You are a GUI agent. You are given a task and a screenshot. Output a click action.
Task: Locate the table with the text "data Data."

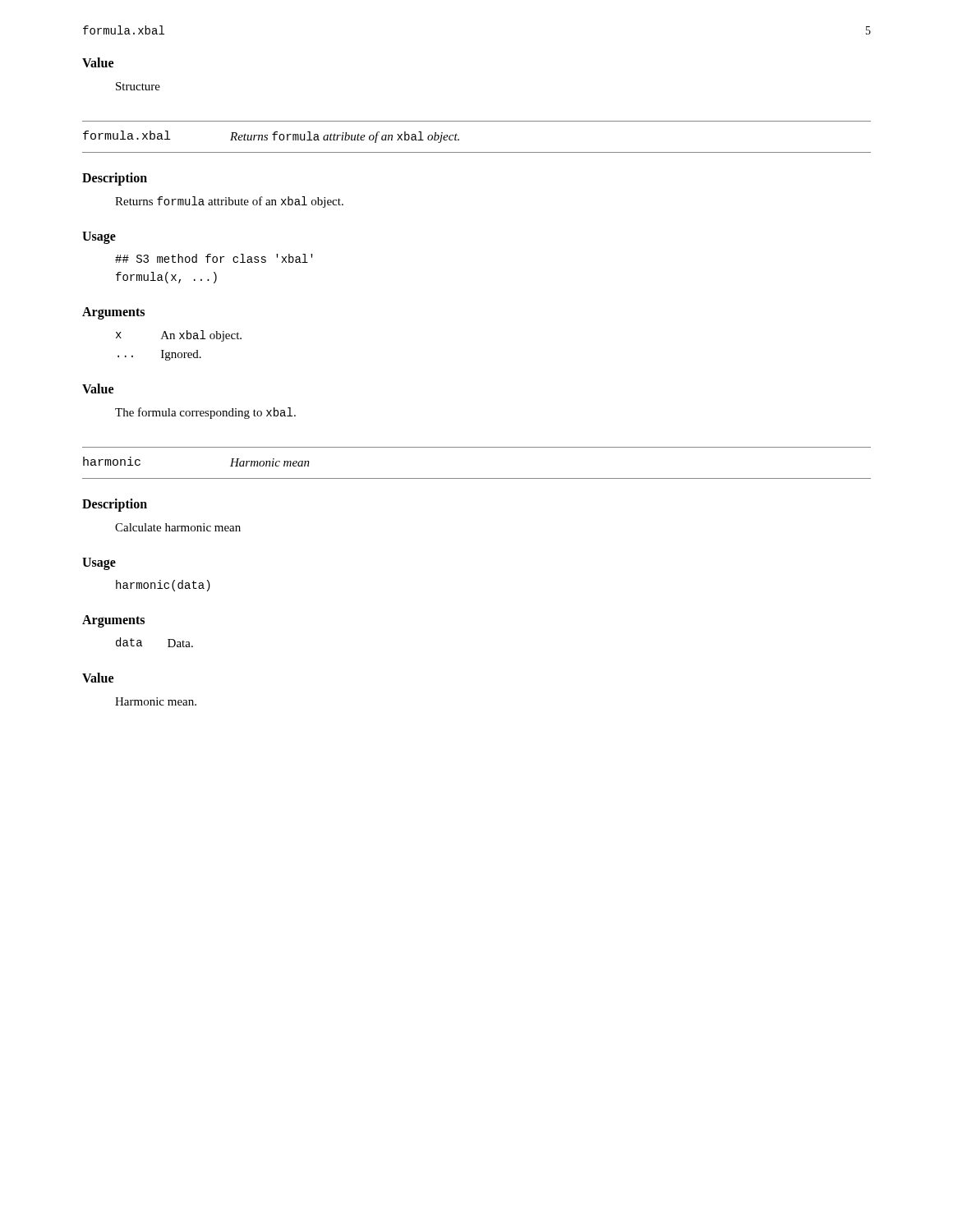click(167, 644)
